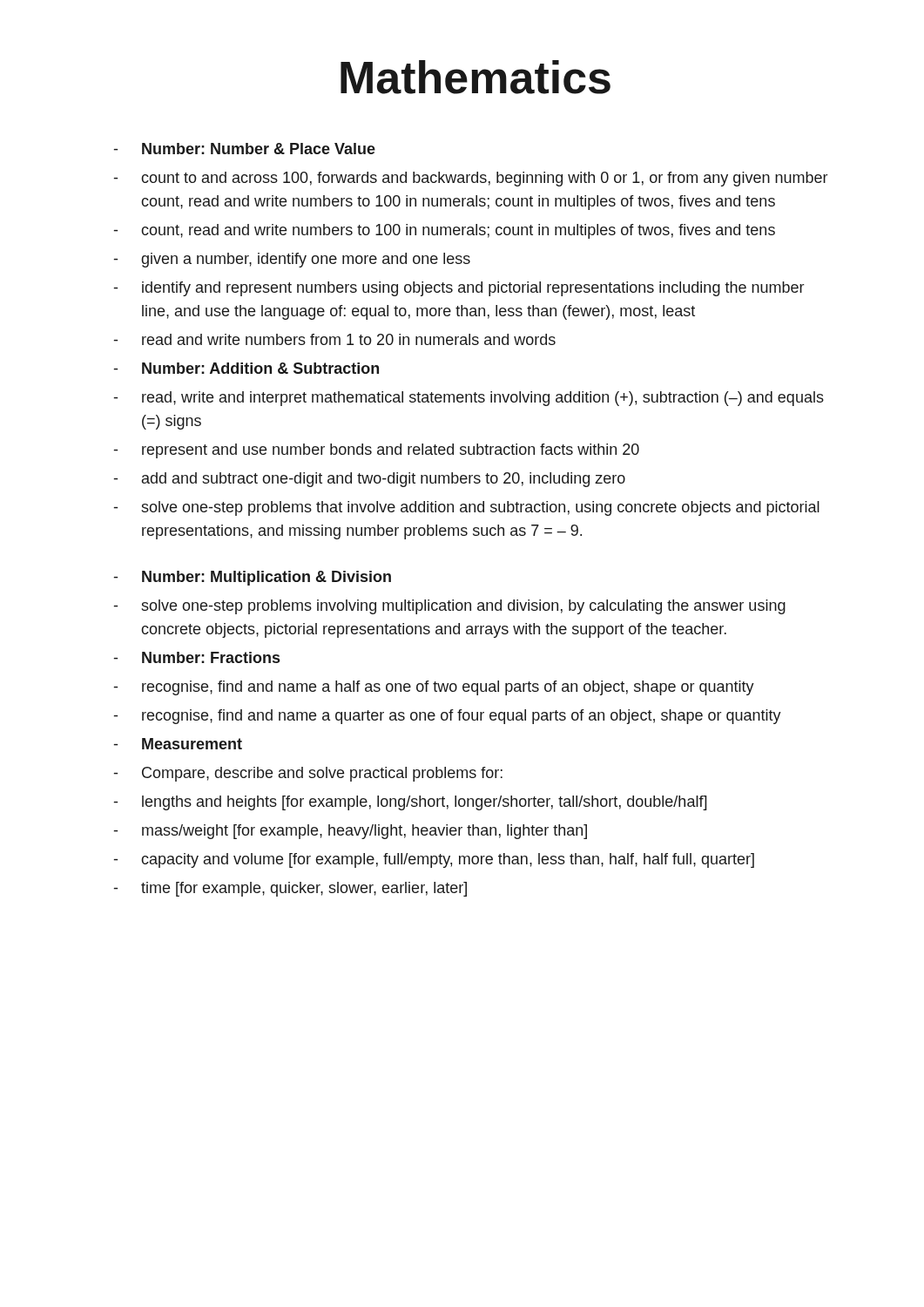Find the list item that says "- Measurement"
924x1307 pixels.
pos(178,744)
